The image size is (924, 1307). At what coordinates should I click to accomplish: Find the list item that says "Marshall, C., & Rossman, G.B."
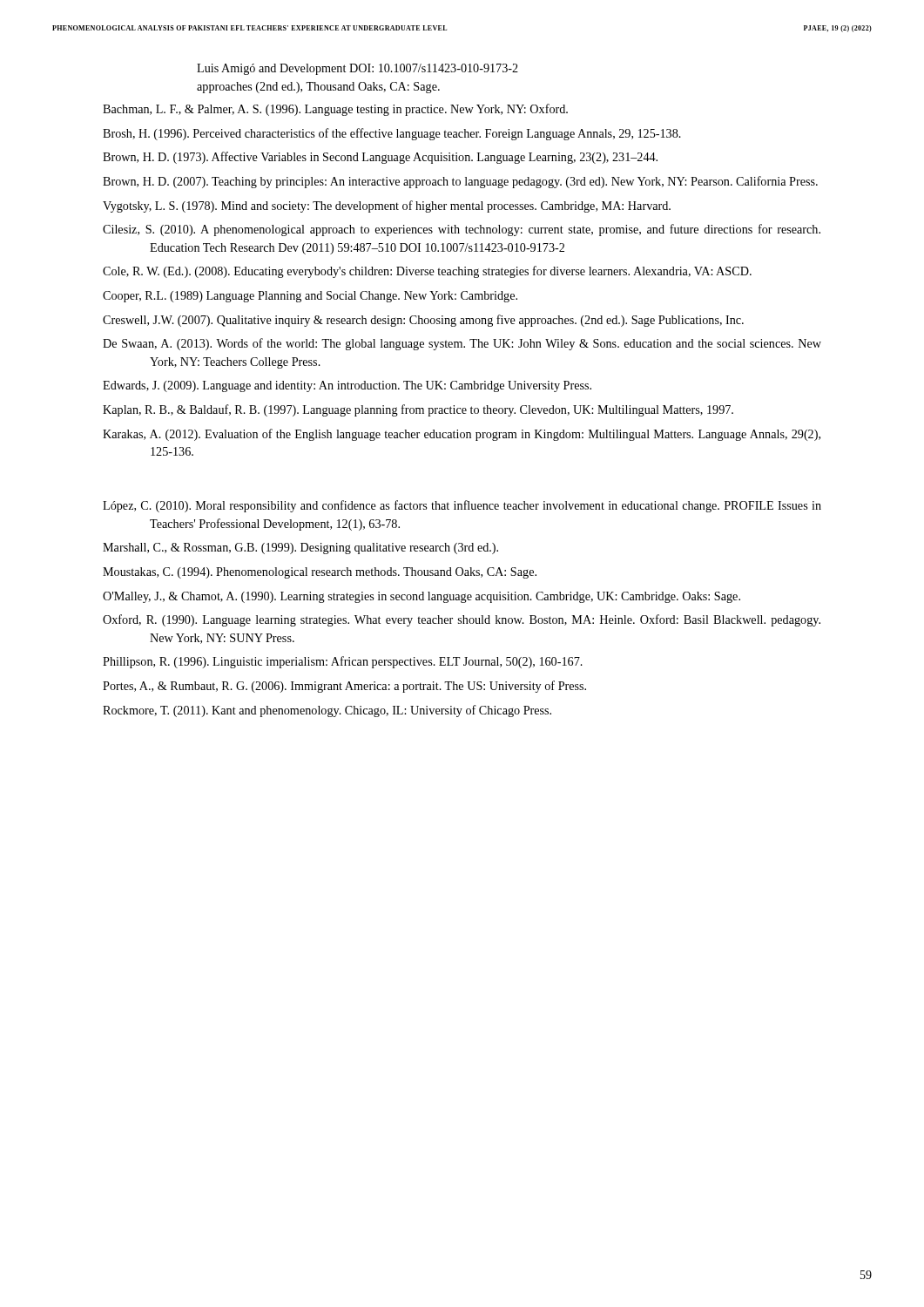pos(301,548)
